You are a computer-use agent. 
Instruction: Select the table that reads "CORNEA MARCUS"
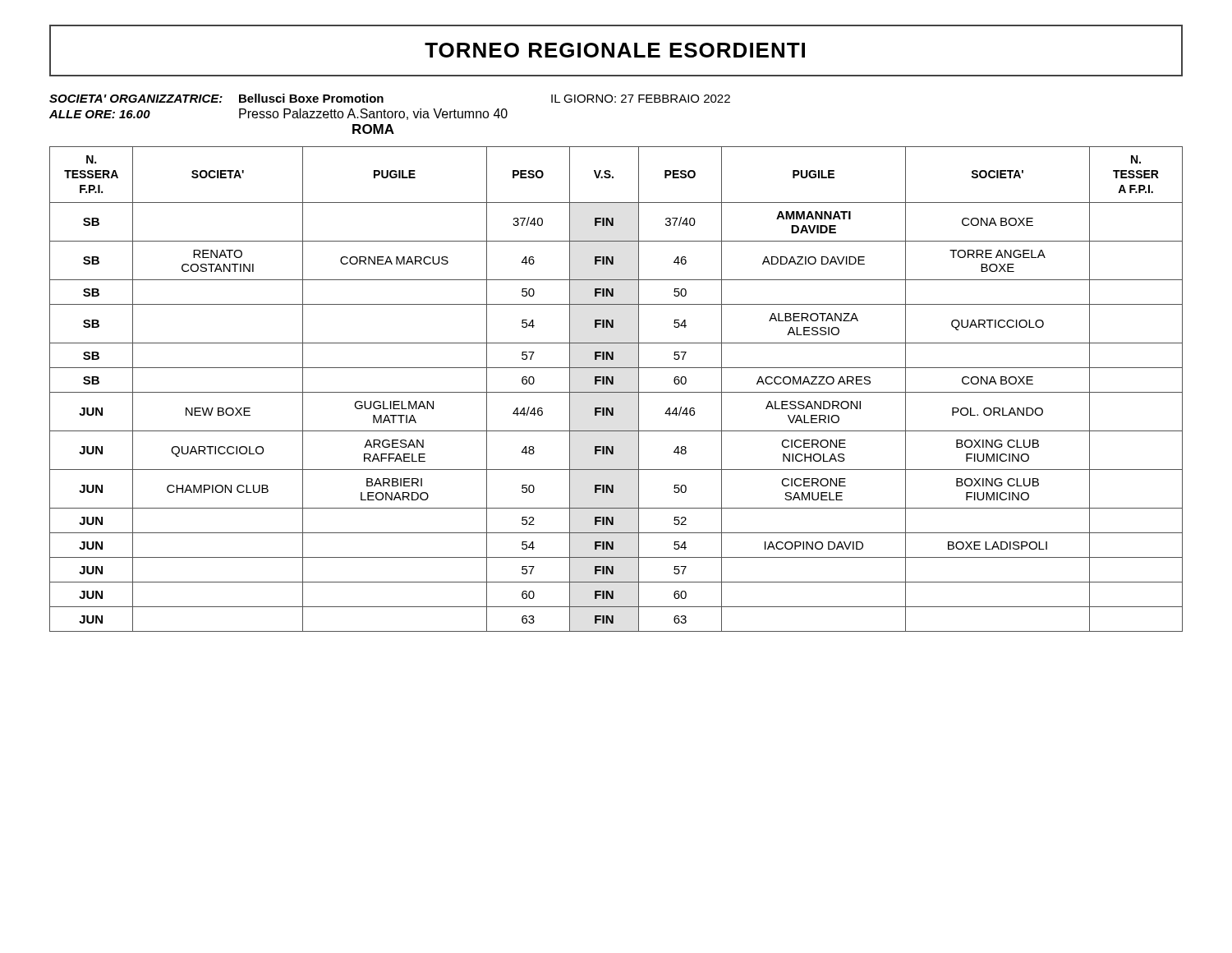(x=616, y=389)
